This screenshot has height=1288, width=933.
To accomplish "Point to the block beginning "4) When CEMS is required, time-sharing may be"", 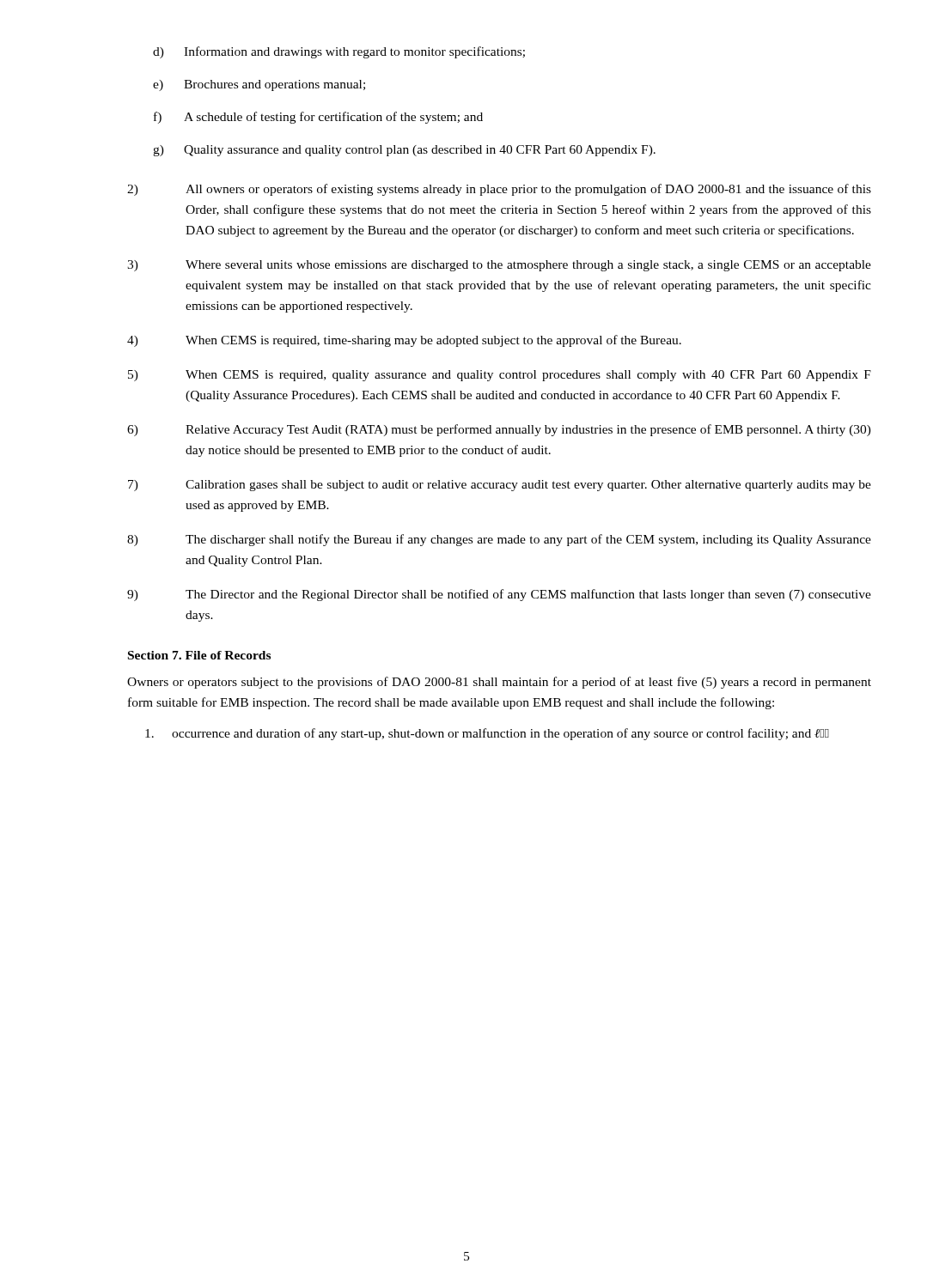I will [499, 340].
